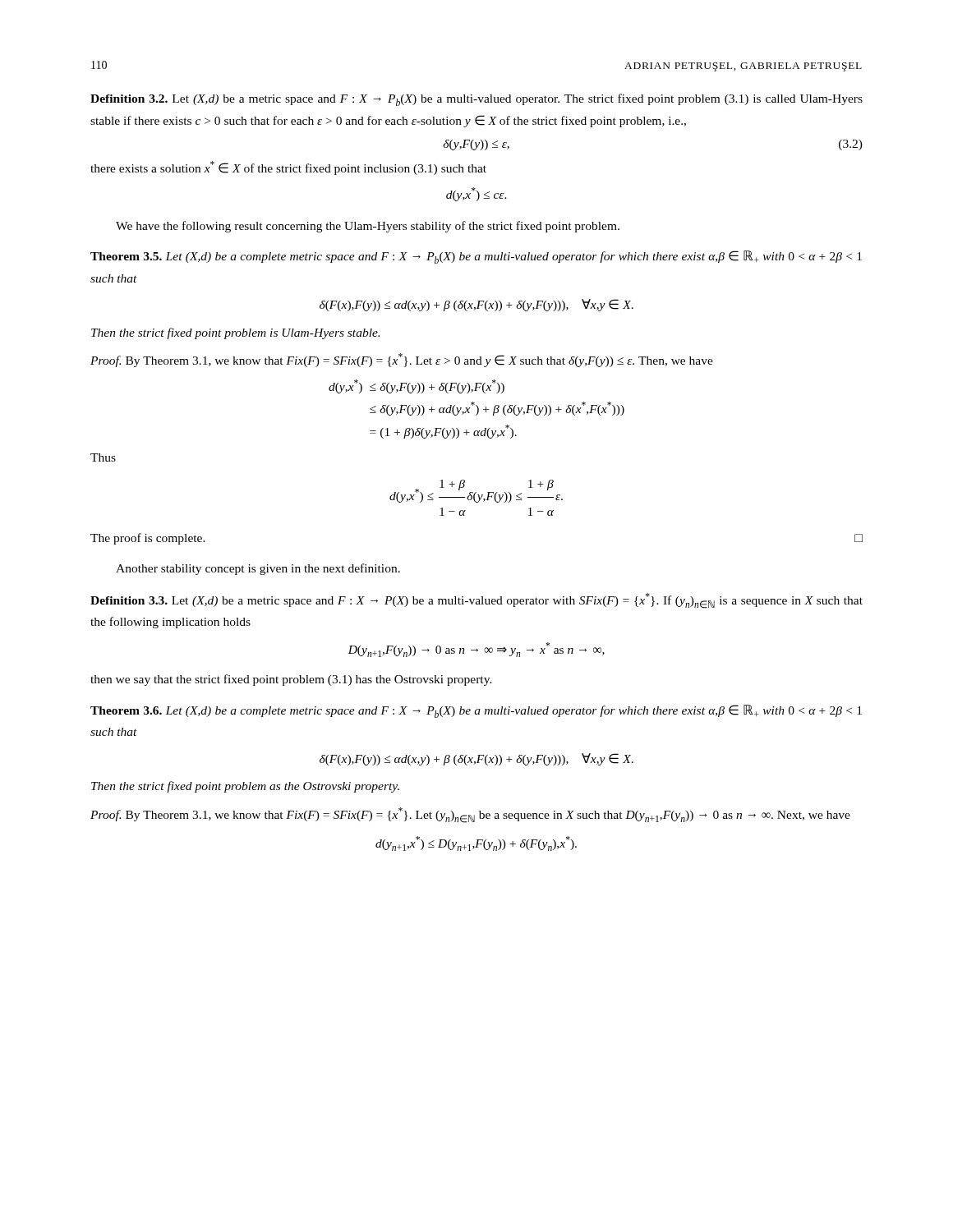Find the formula containing "δ(y,F(y)) ≤ ε, (3.2)"
The width and height of the screenshot is (953, 1232).
[487, 145]
